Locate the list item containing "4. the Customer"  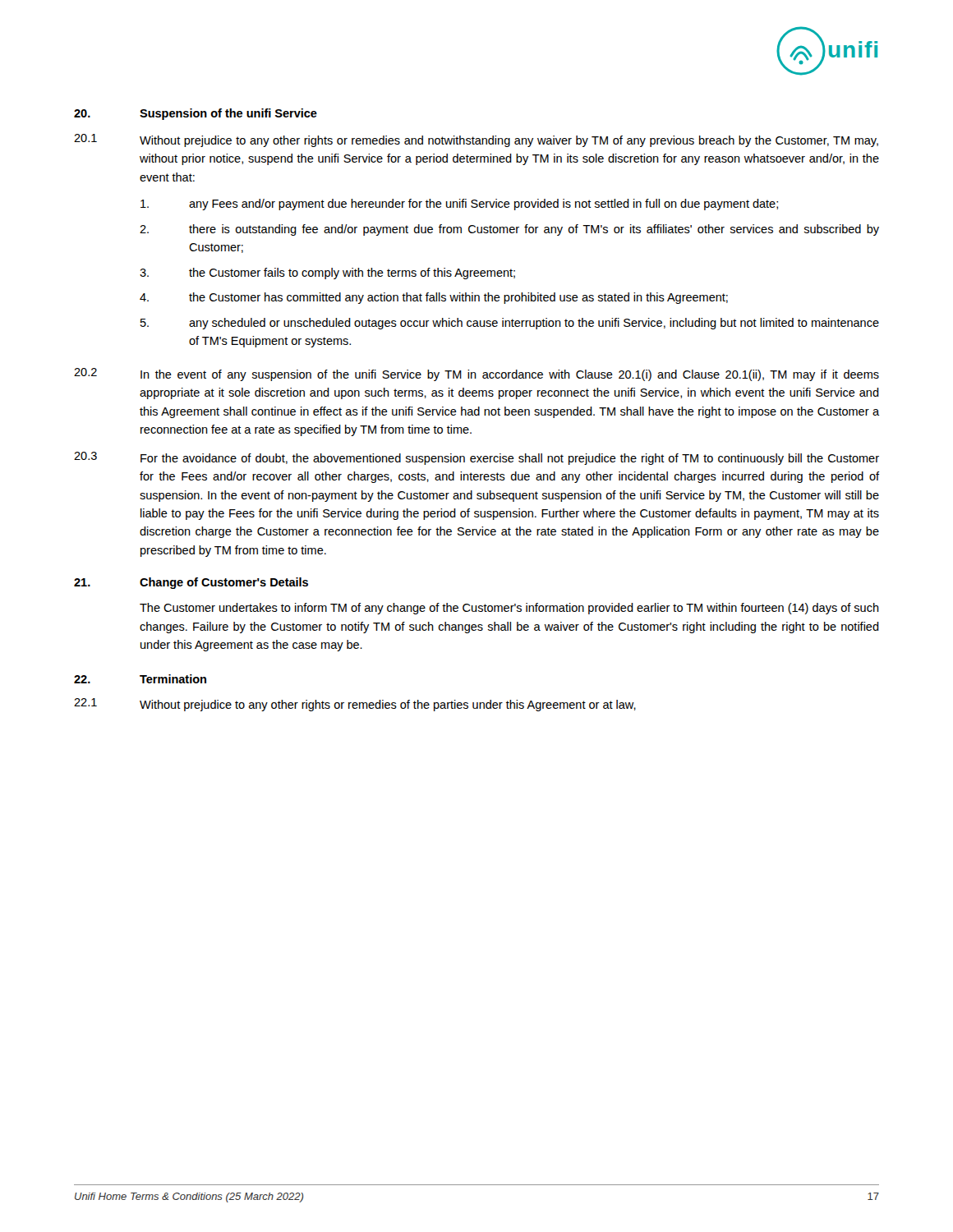coord(509,298)
